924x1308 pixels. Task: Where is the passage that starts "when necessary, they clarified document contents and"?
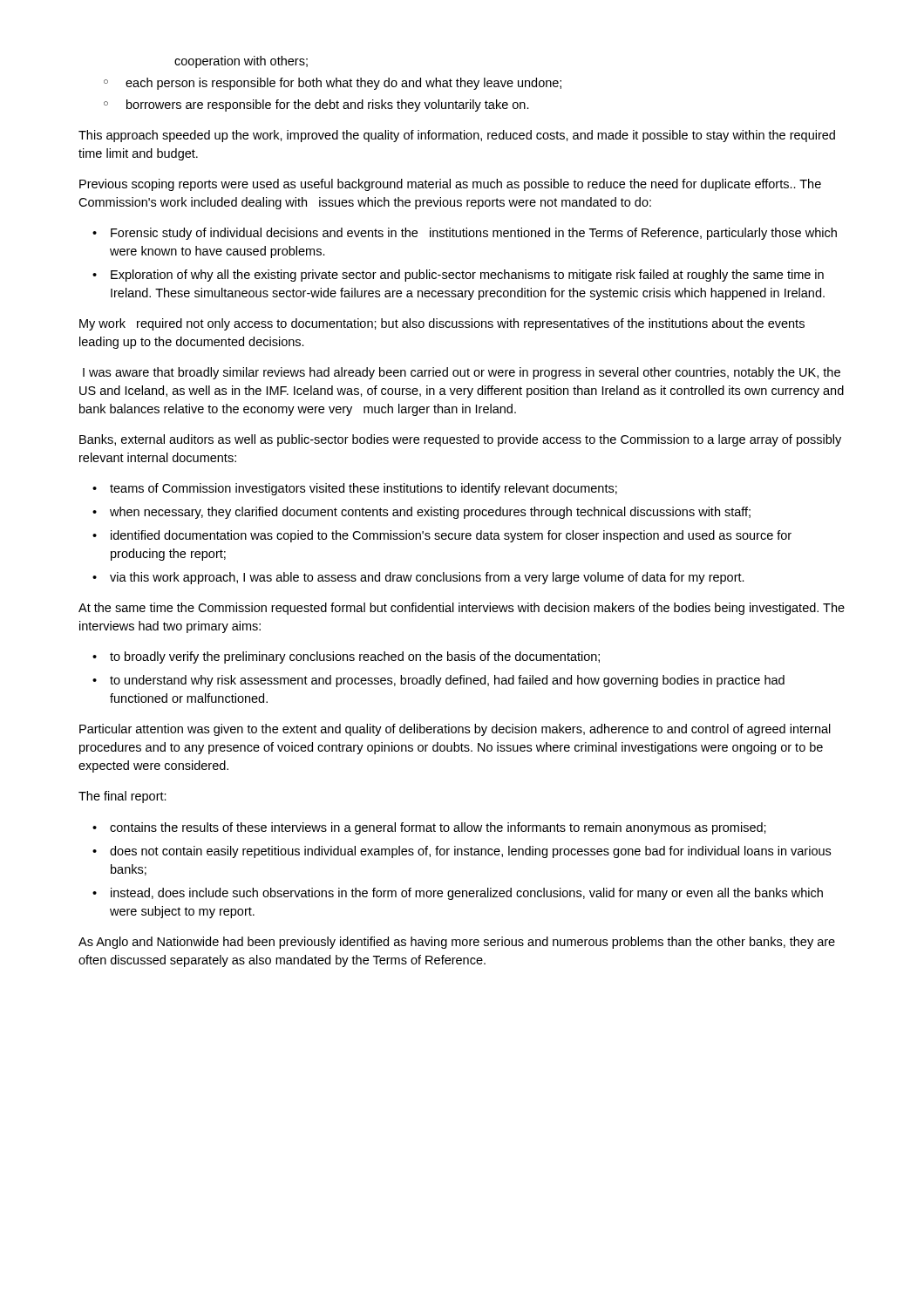pyautogui.click(x=431, y=512)
